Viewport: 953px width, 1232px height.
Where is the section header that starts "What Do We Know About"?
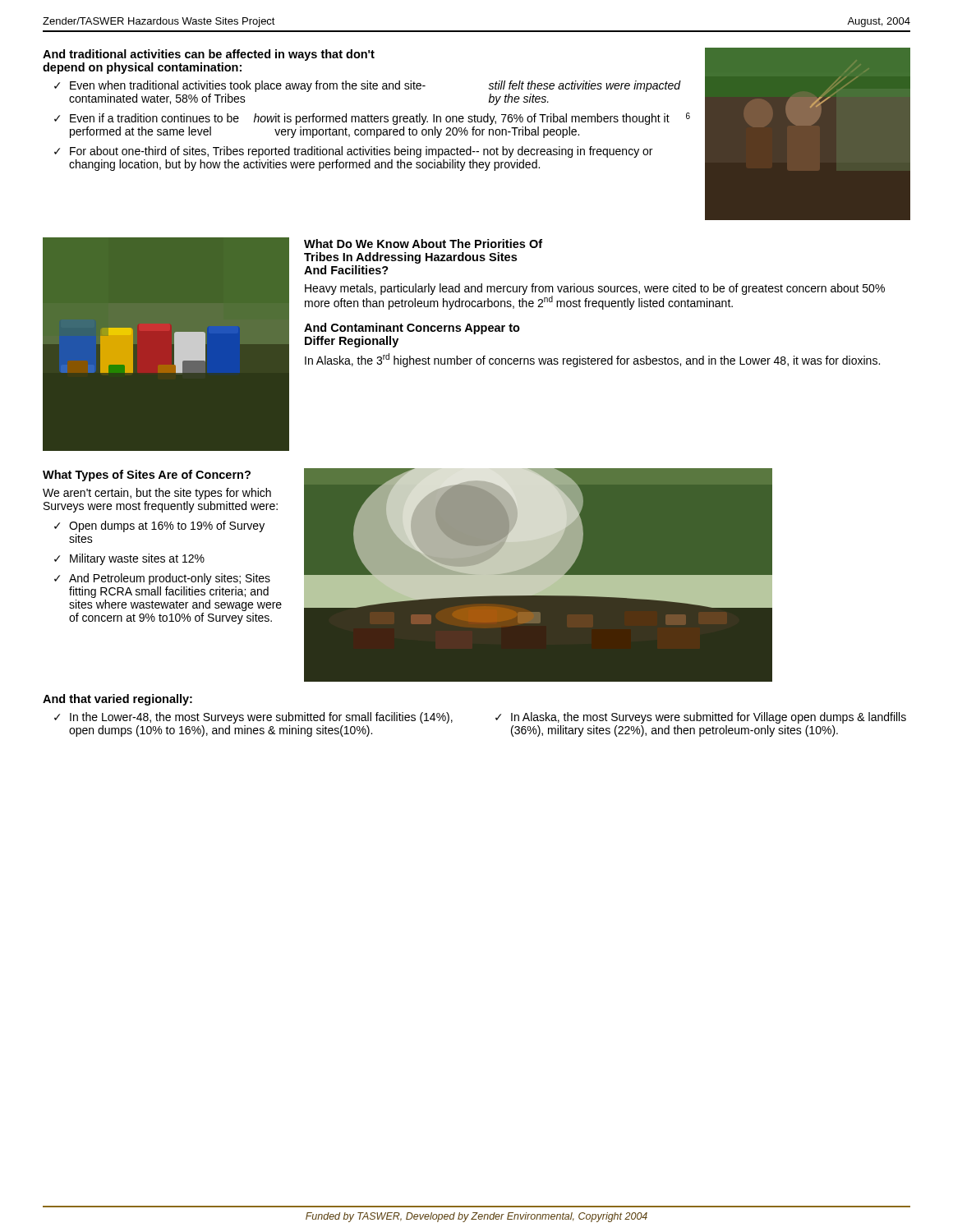pos(423,257)
